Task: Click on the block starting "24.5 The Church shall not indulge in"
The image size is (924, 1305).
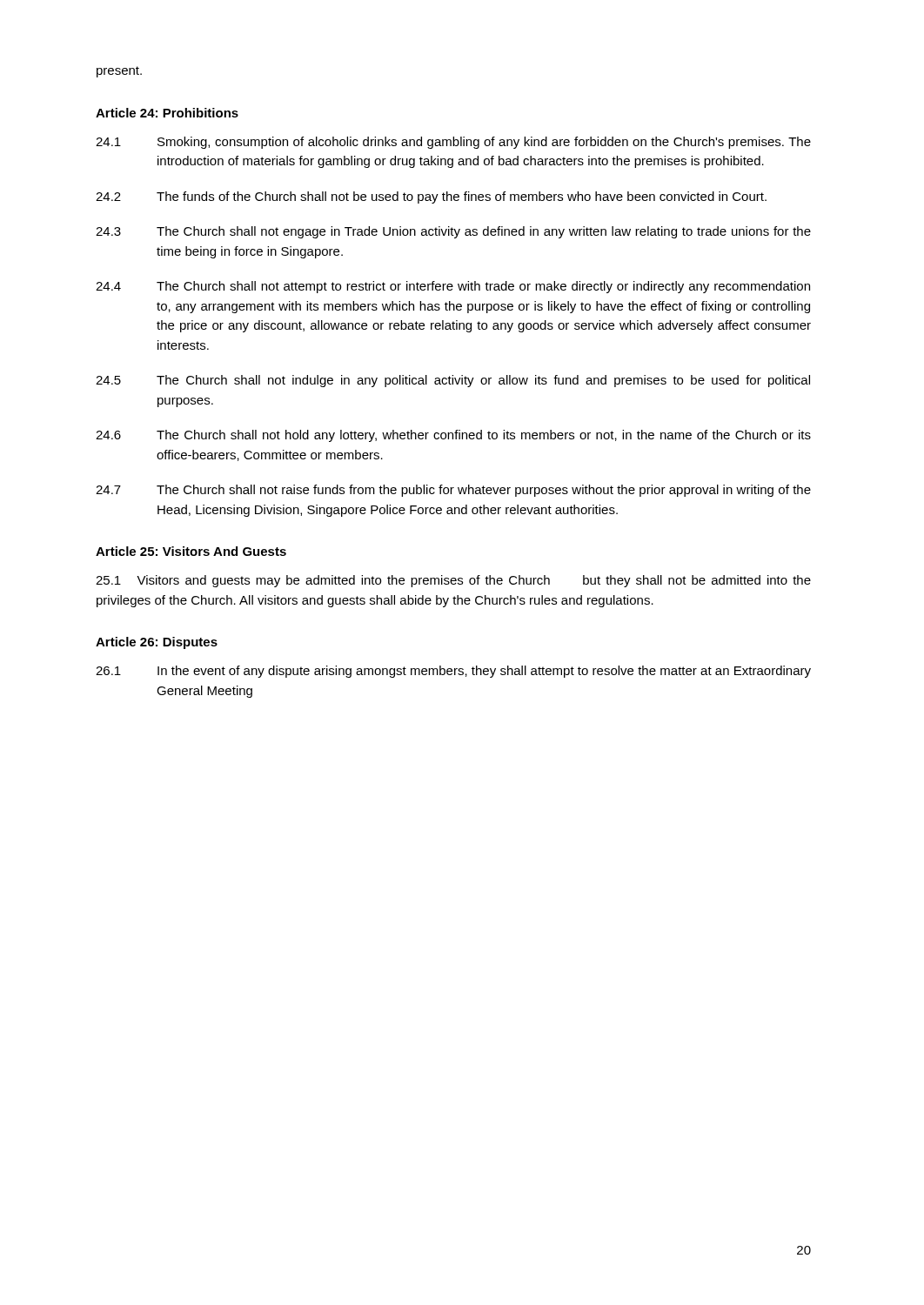Action: (x=453, y=390)
